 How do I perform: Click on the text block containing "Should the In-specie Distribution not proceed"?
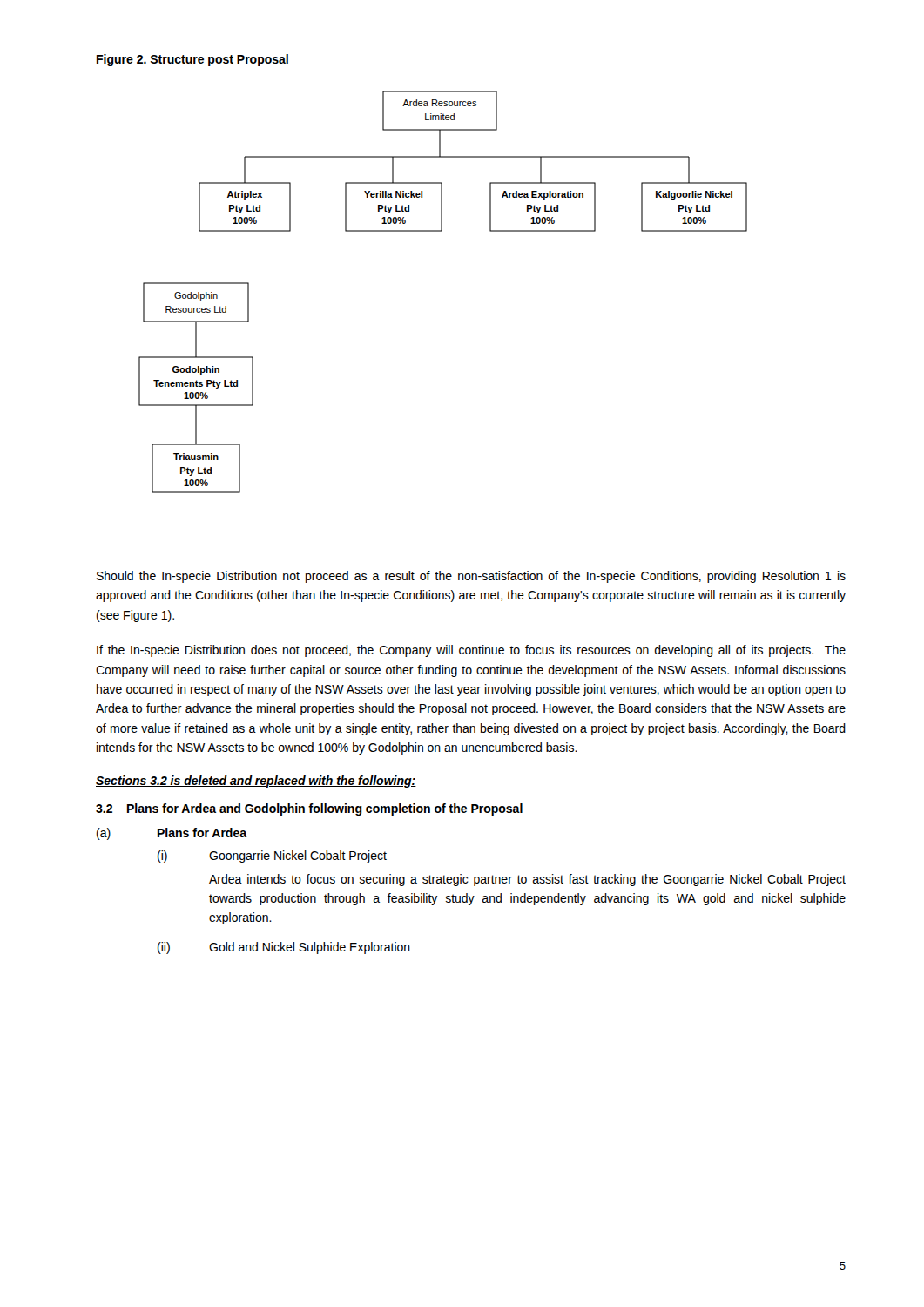tap(471, 595)
